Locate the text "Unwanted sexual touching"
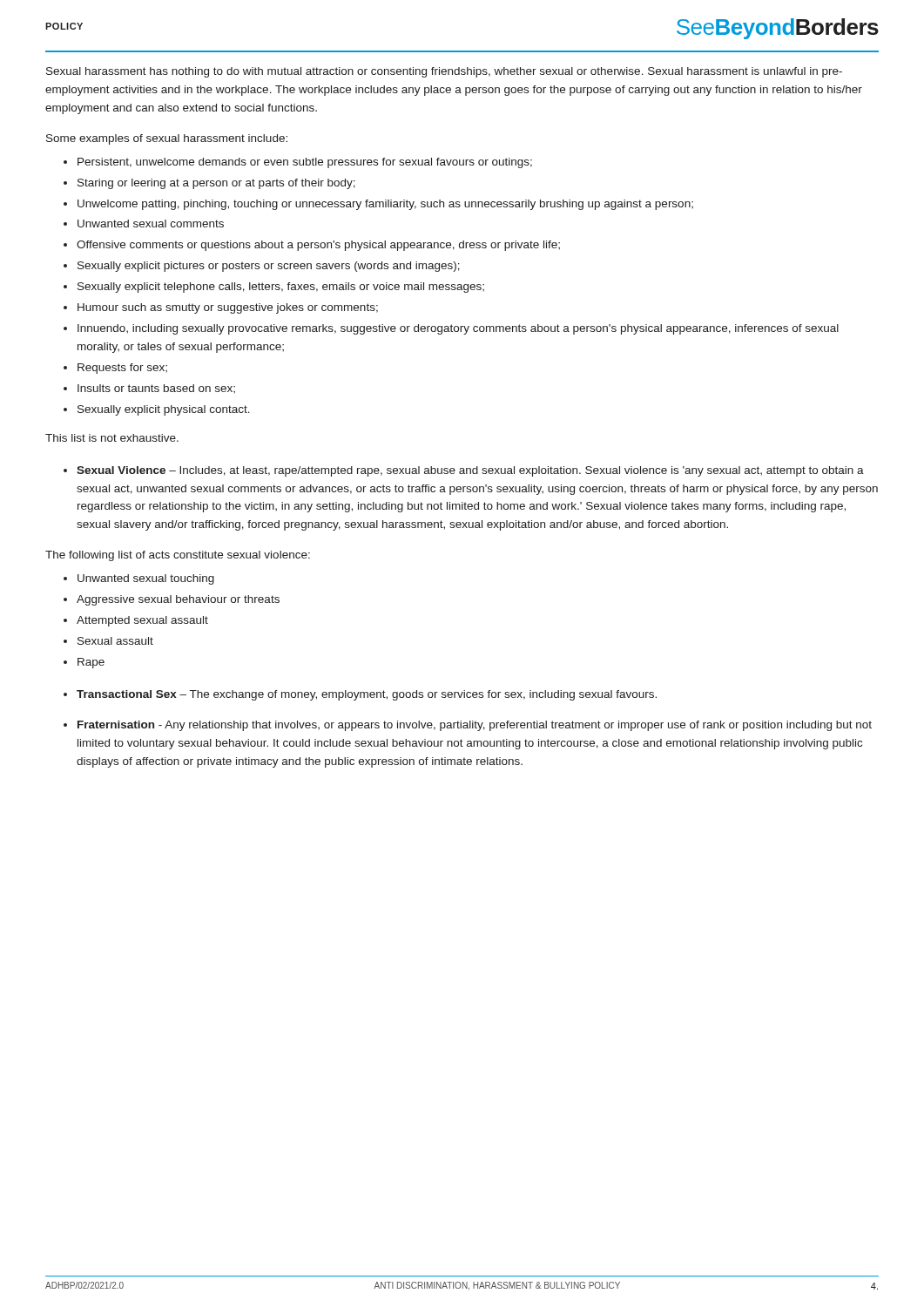This screenshot has width=924, height=1307. click(x=146, y=578)
